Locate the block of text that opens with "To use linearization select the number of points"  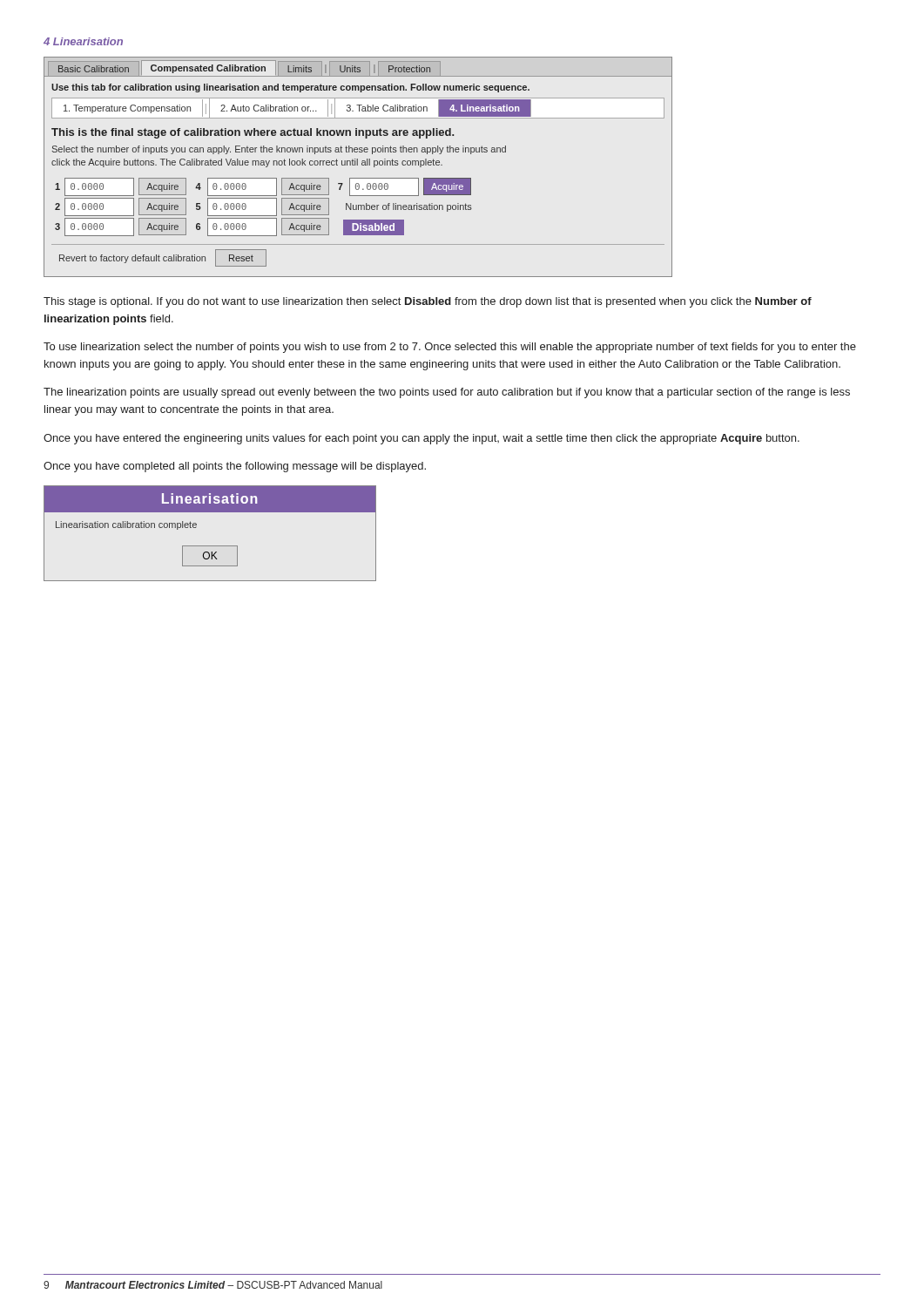[x=450, y=355]
